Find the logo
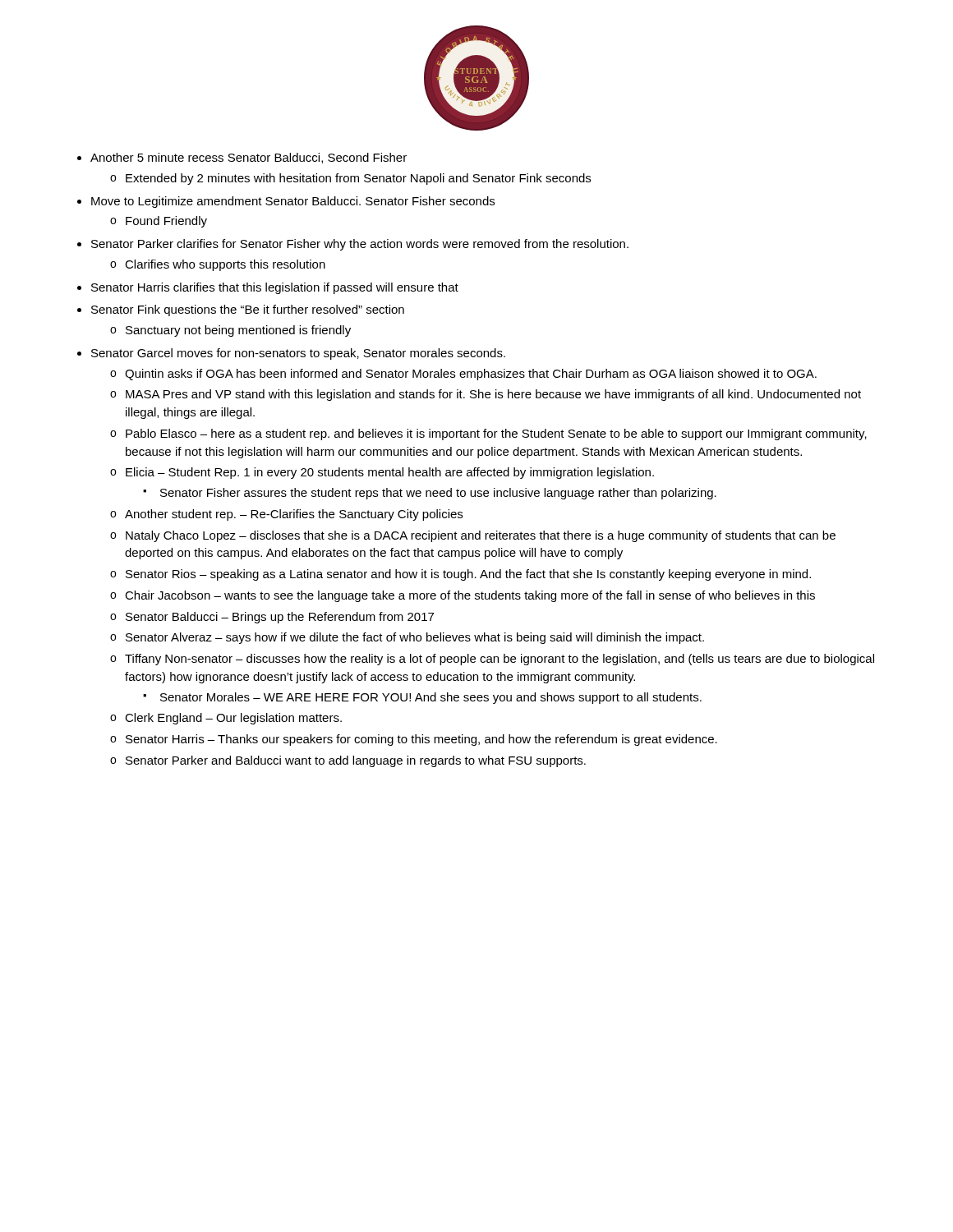The width and height of the screenshot is (953, 1232). (476, 79)
